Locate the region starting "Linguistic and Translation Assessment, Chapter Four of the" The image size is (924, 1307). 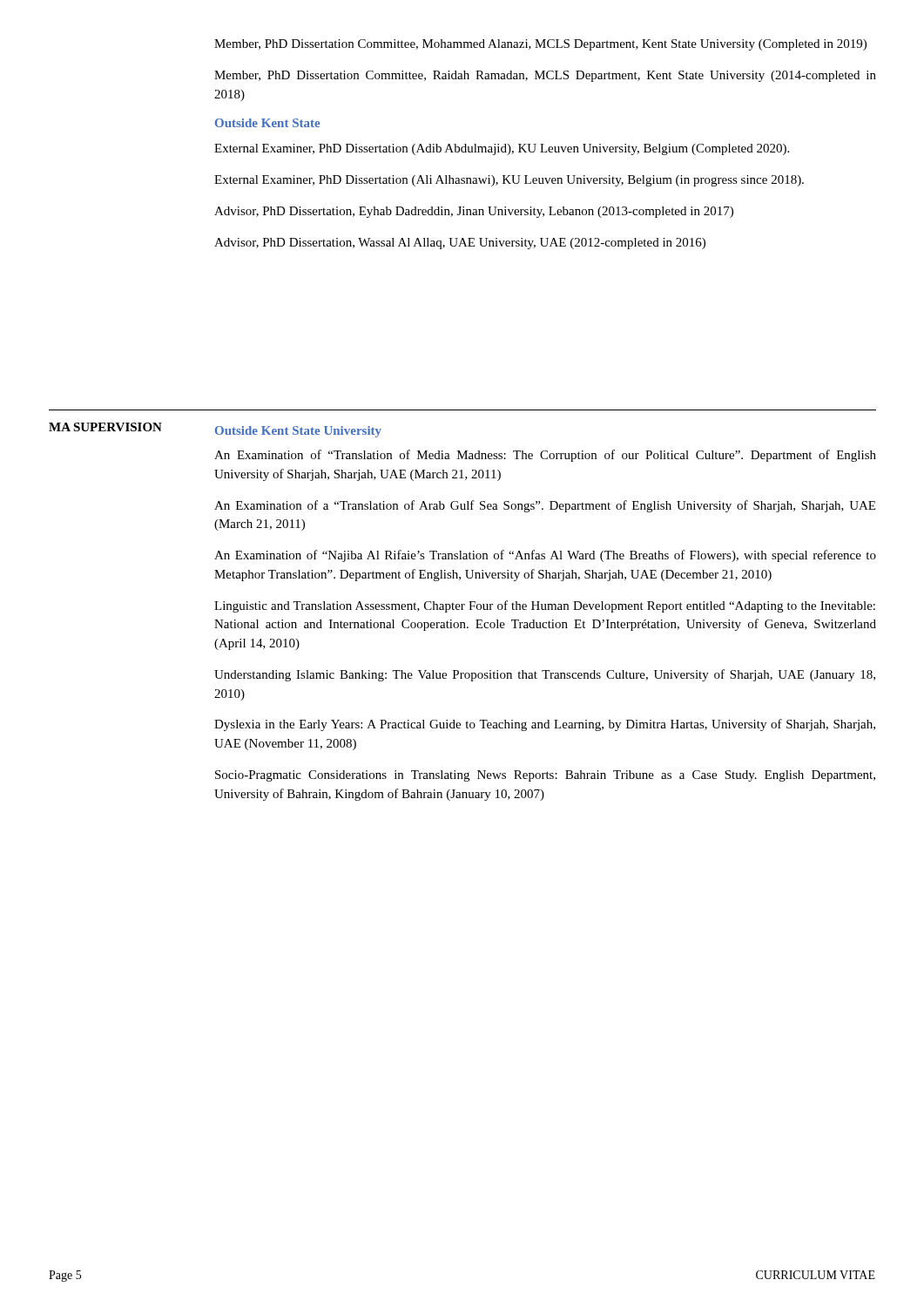click(x=545, y=624)
